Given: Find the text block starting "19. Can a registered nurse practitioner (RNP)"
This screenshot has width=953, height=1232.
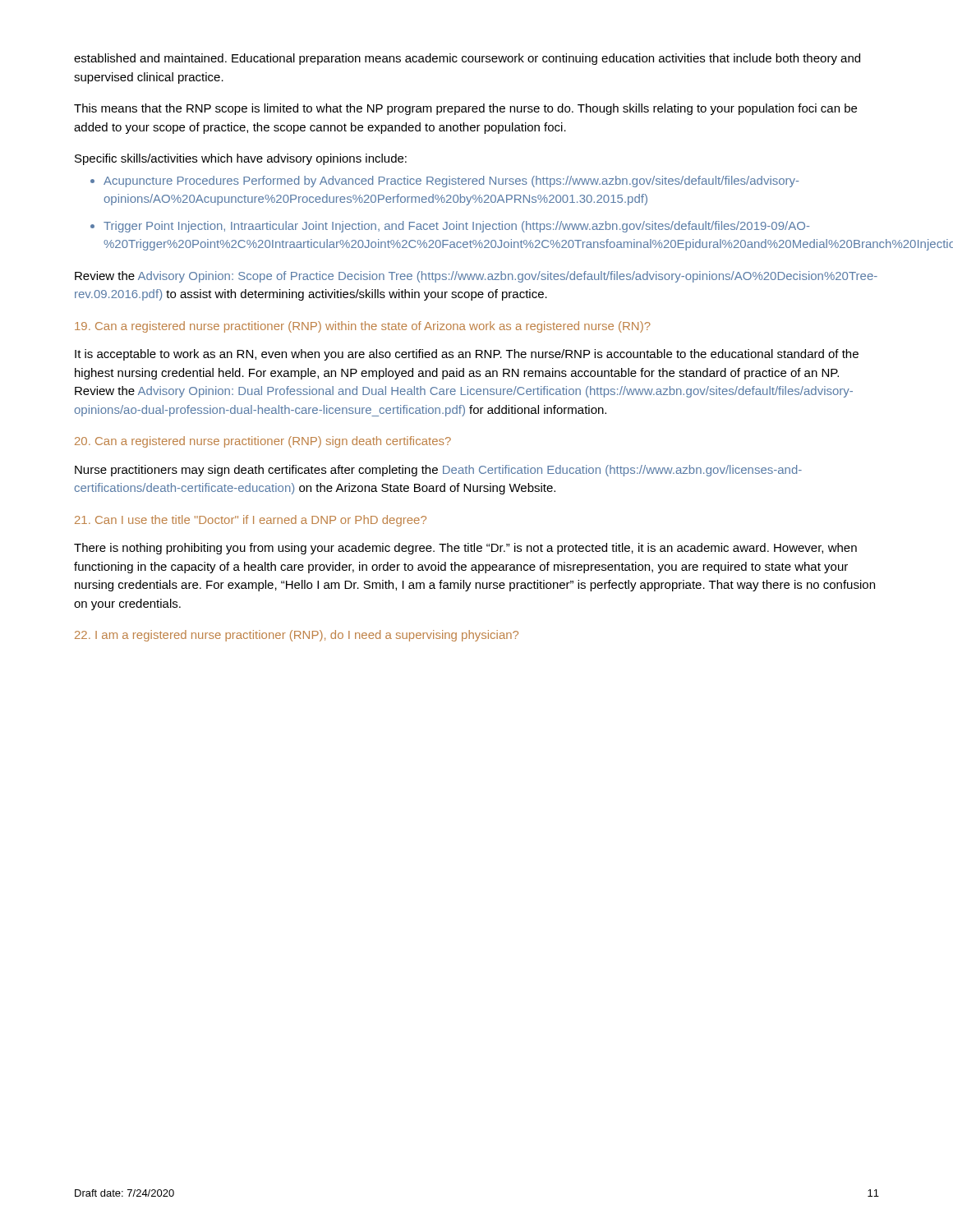Looking at the screenshot, I should click(476, 326).
